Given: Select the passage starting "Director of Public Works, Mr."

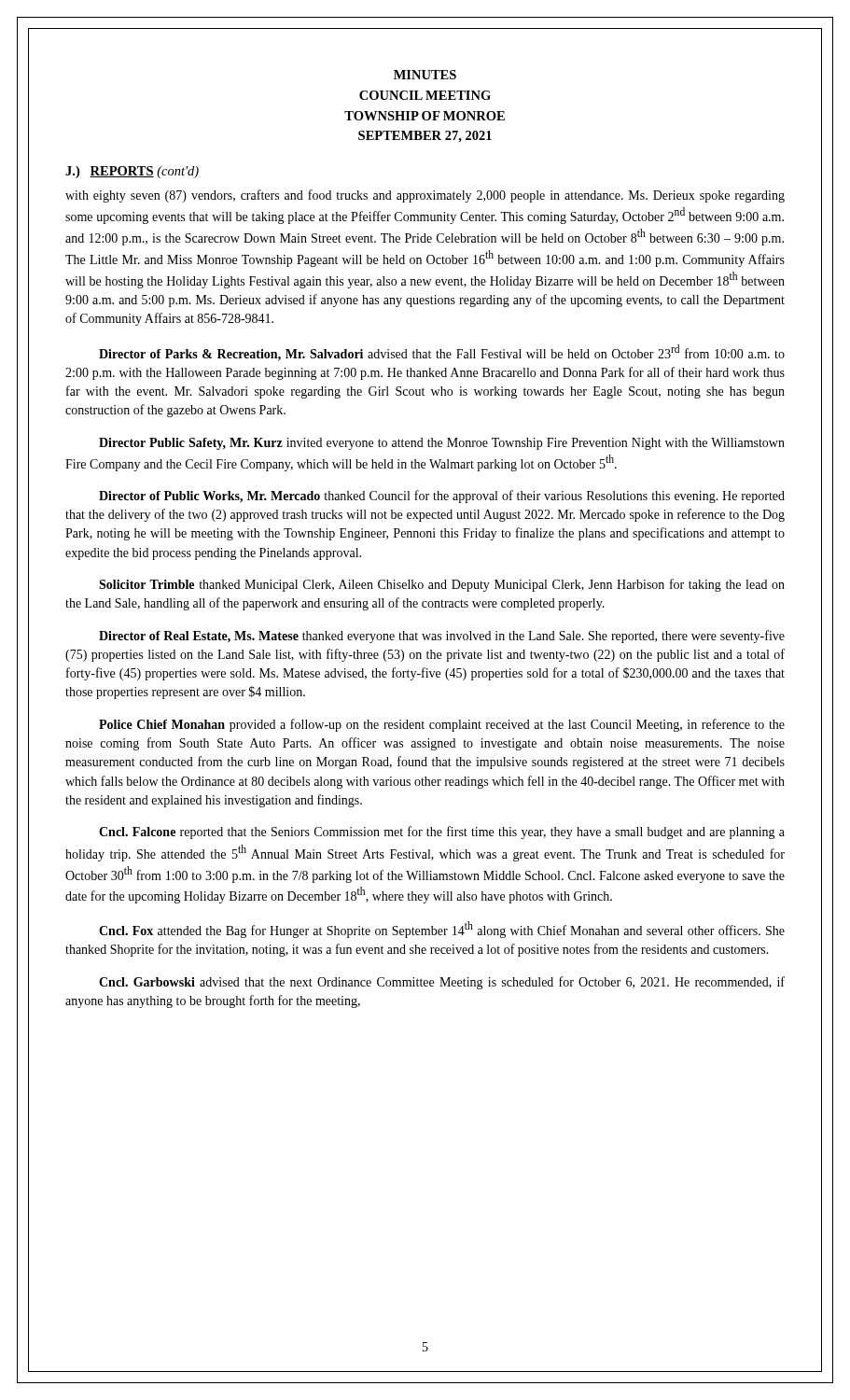Looking at the screenshot, I should pyautogui.click(x=425, y=524).
